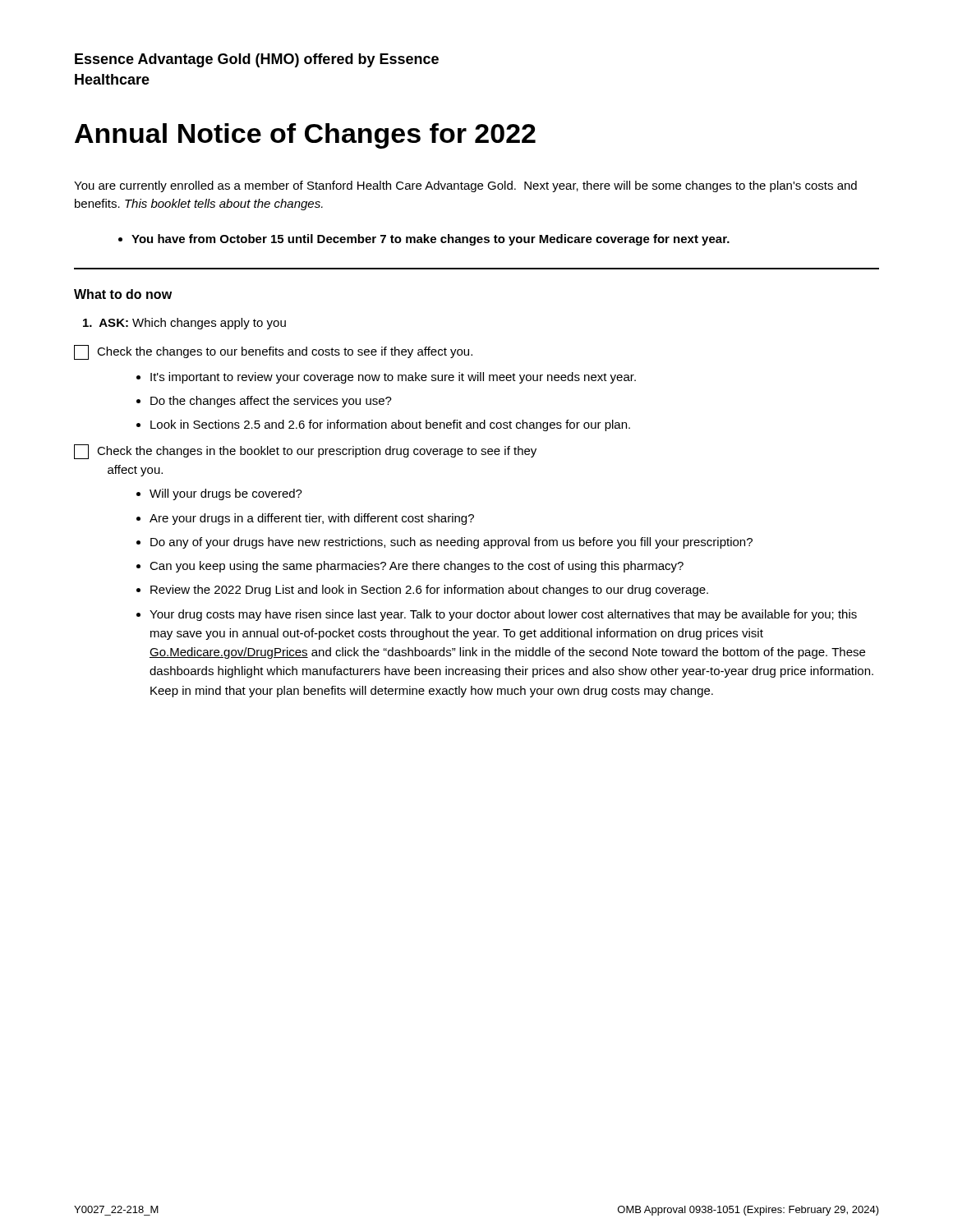
Task: Locate the block starting "You have from October 15 until December 7"
Action: pos(431,238)
